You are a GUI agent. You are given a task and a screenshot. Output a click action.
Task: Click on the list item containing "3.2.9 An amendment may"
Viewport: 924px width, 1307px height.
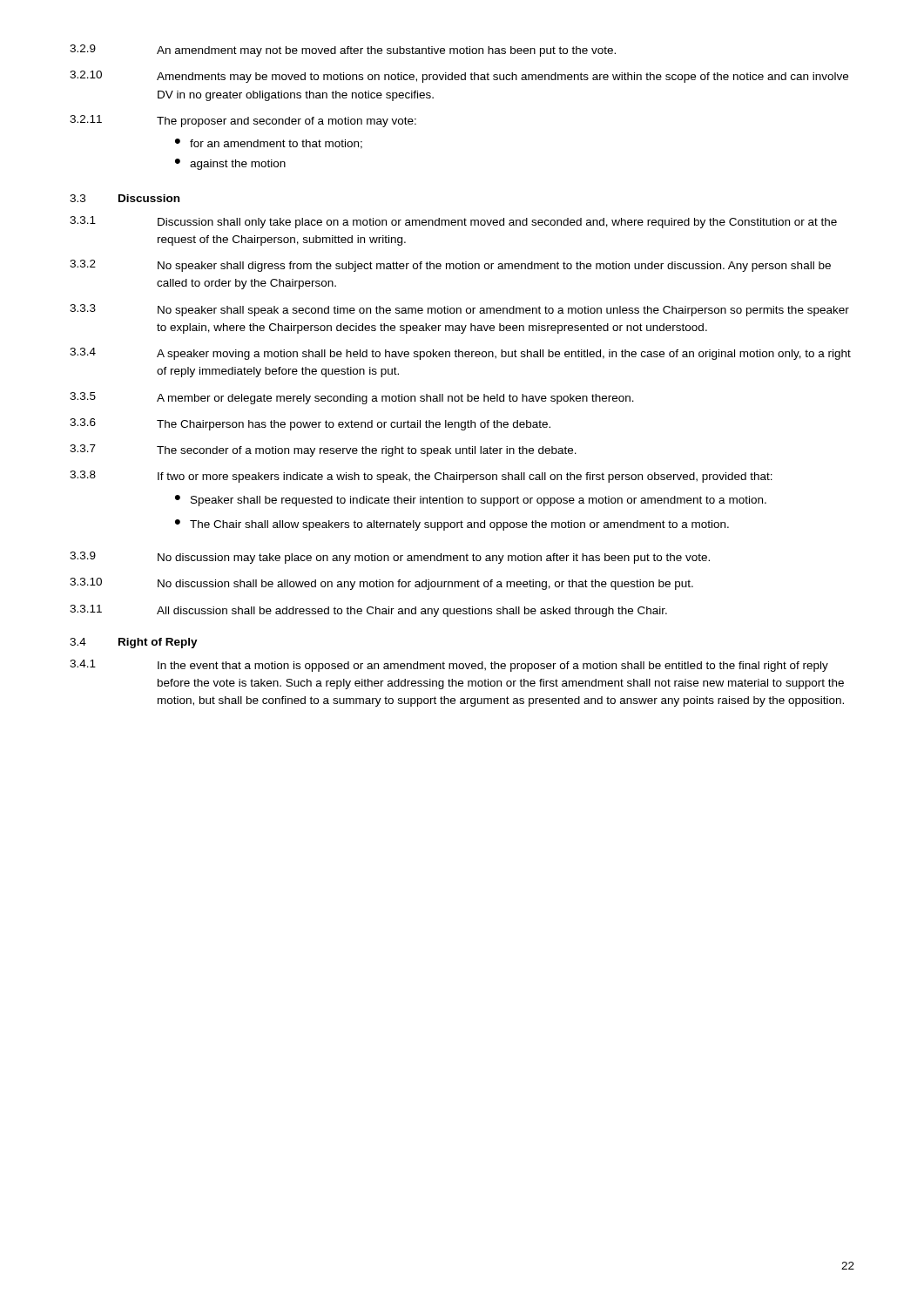pos(462,51)
